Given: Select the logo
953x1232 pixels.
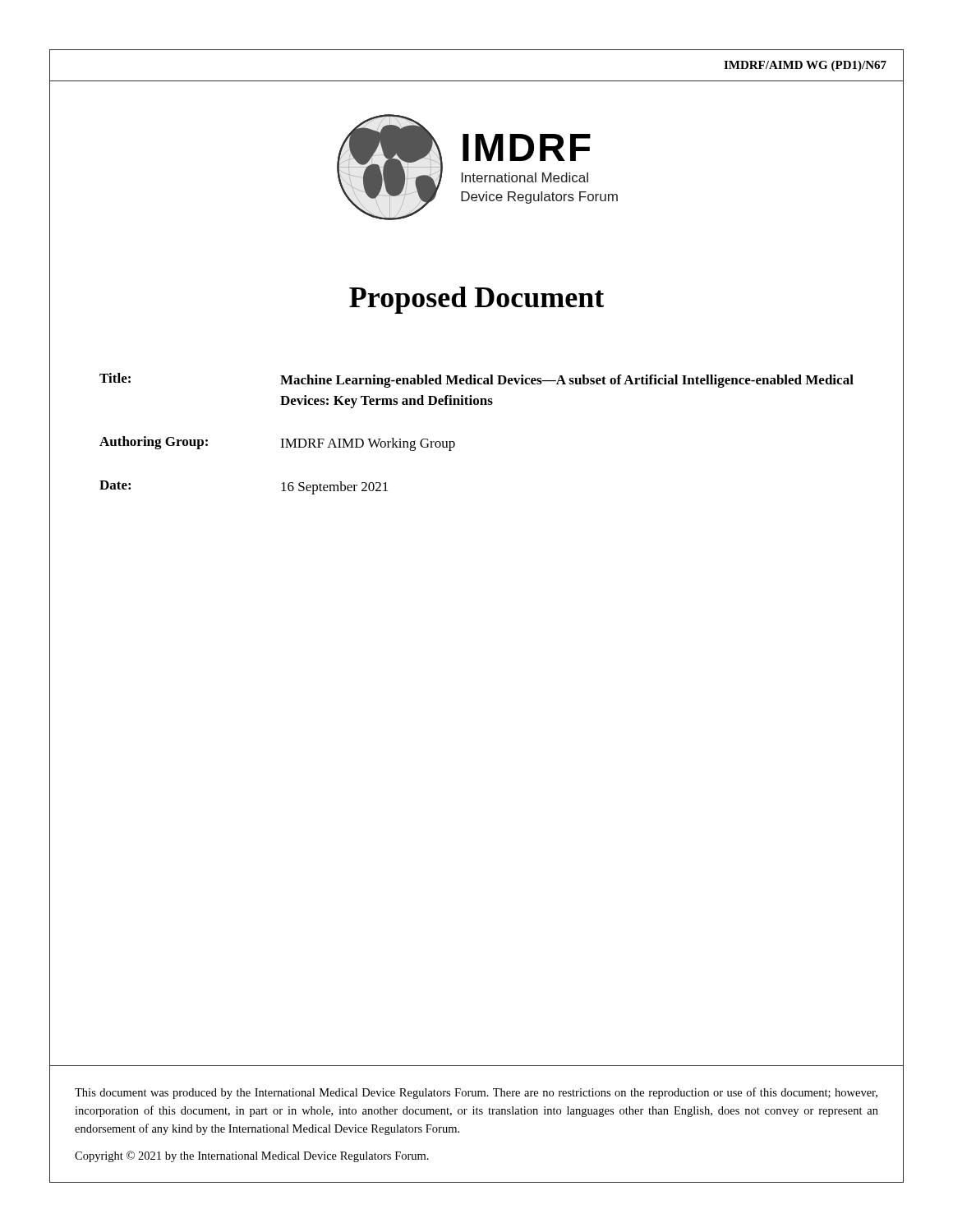Looking at the screenshot, I should coord(476,167).
